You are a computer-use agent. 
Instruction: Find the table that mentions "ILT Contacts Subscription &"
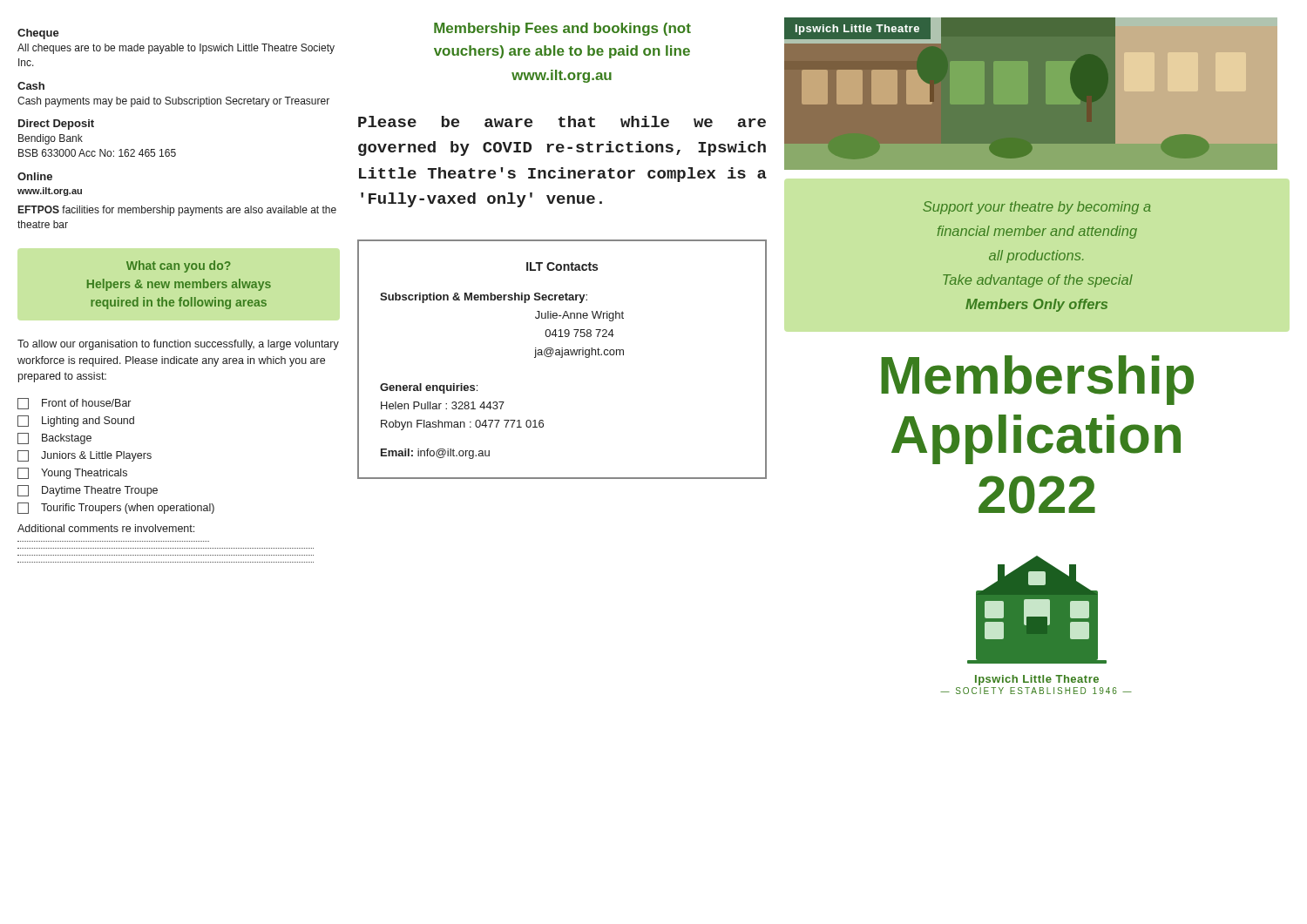[562, 359]
